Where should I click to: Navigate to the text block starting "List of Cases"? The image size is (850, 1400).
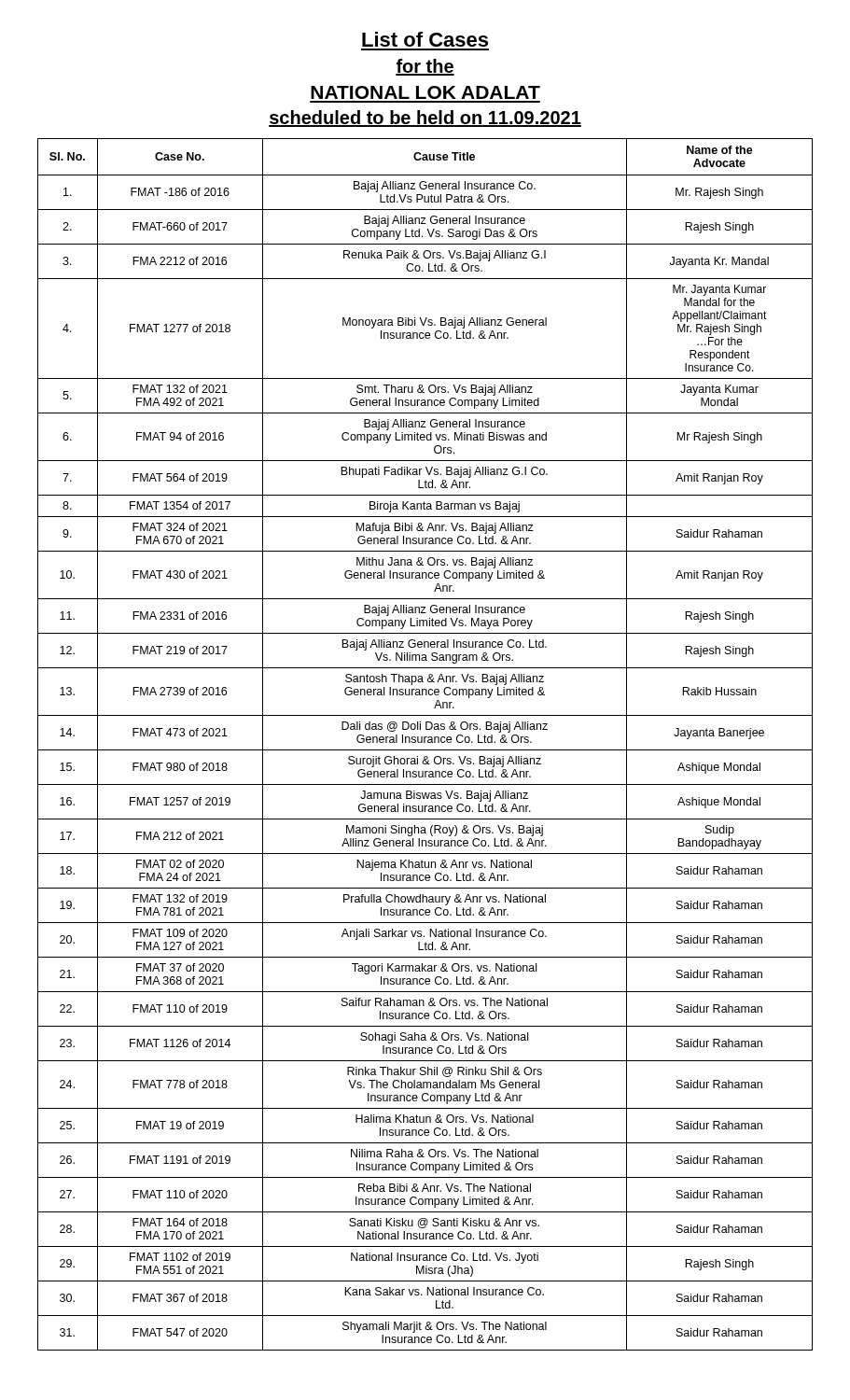click(425, 40)
